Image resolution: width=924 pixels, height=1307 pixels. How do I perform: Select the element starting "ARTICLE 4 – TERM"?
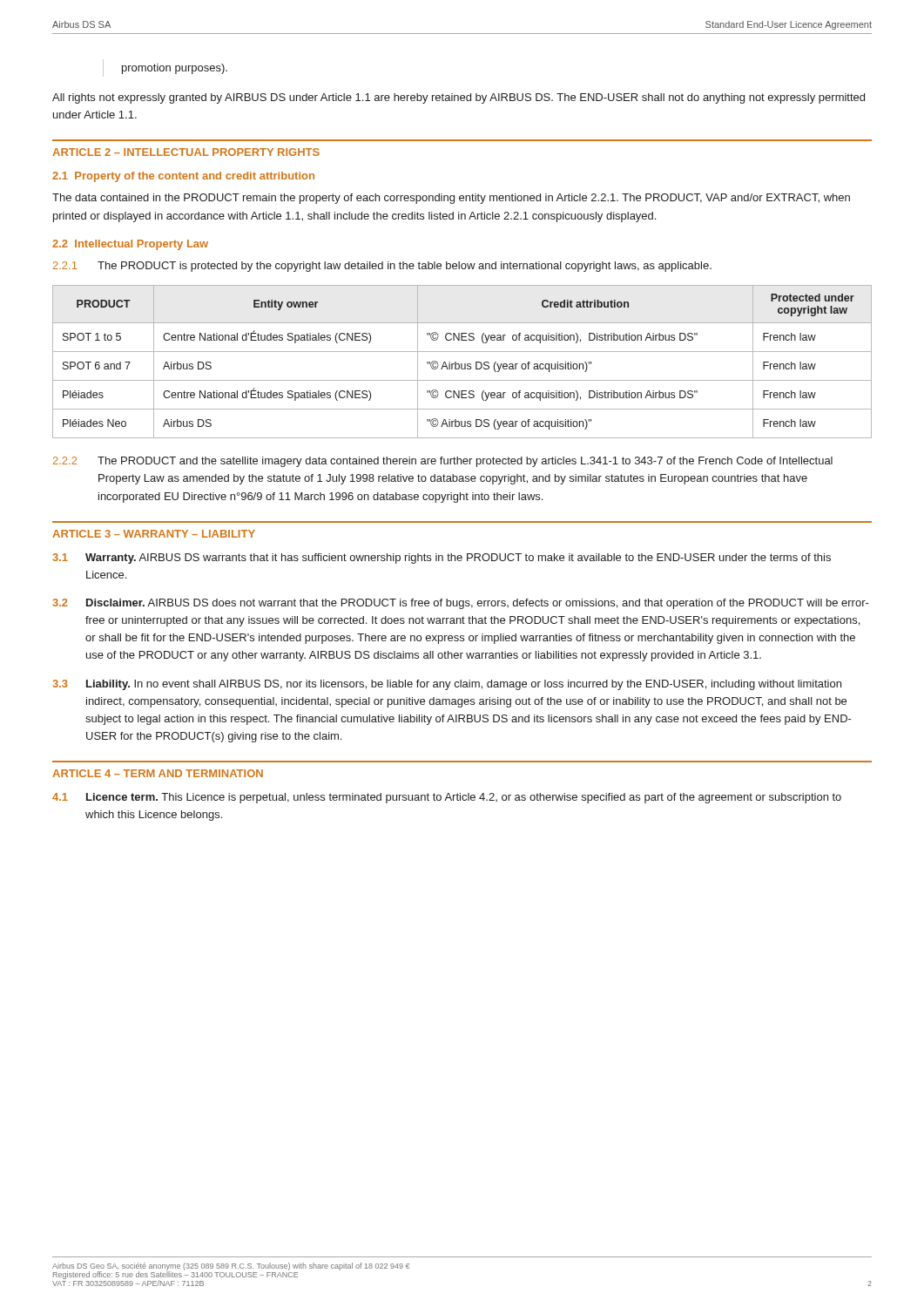[x=158, y=773]
